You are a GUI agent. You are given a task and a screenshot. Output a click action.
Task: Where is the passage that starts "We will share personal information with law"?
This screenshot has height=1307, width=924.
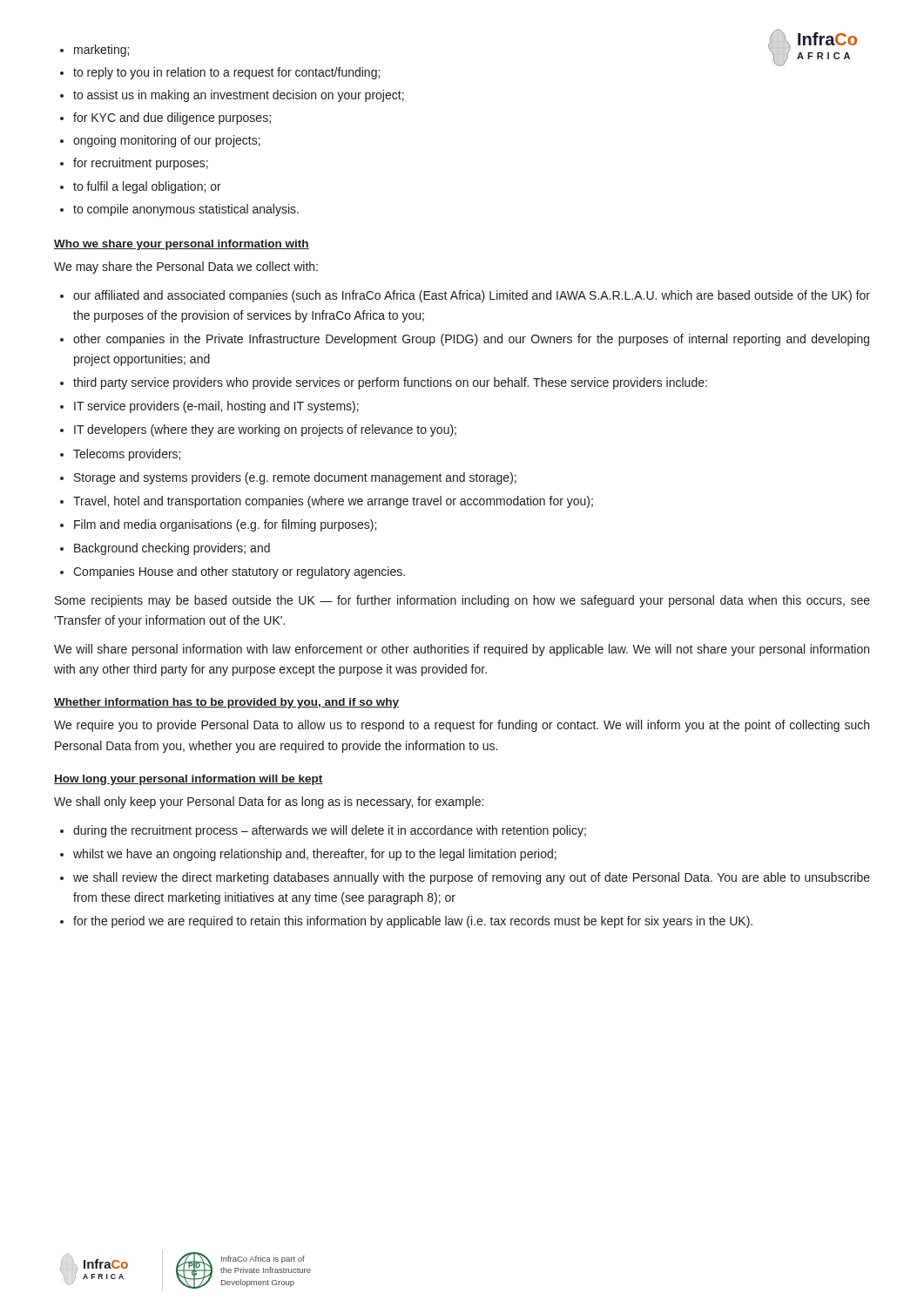click(x=462, y=659)
